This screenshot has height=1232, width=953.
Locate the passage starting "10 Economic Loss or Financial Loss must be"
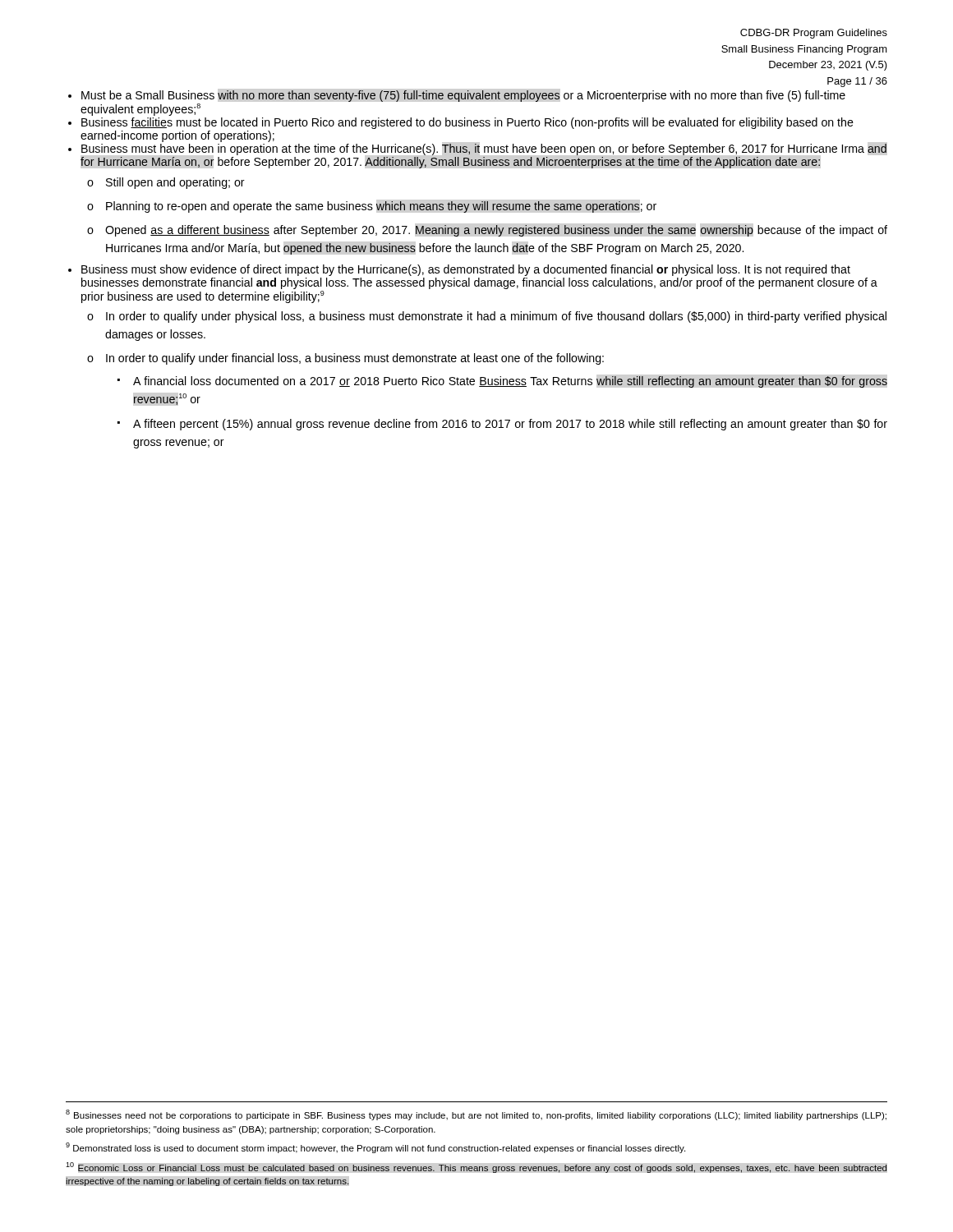point(476,1173)
